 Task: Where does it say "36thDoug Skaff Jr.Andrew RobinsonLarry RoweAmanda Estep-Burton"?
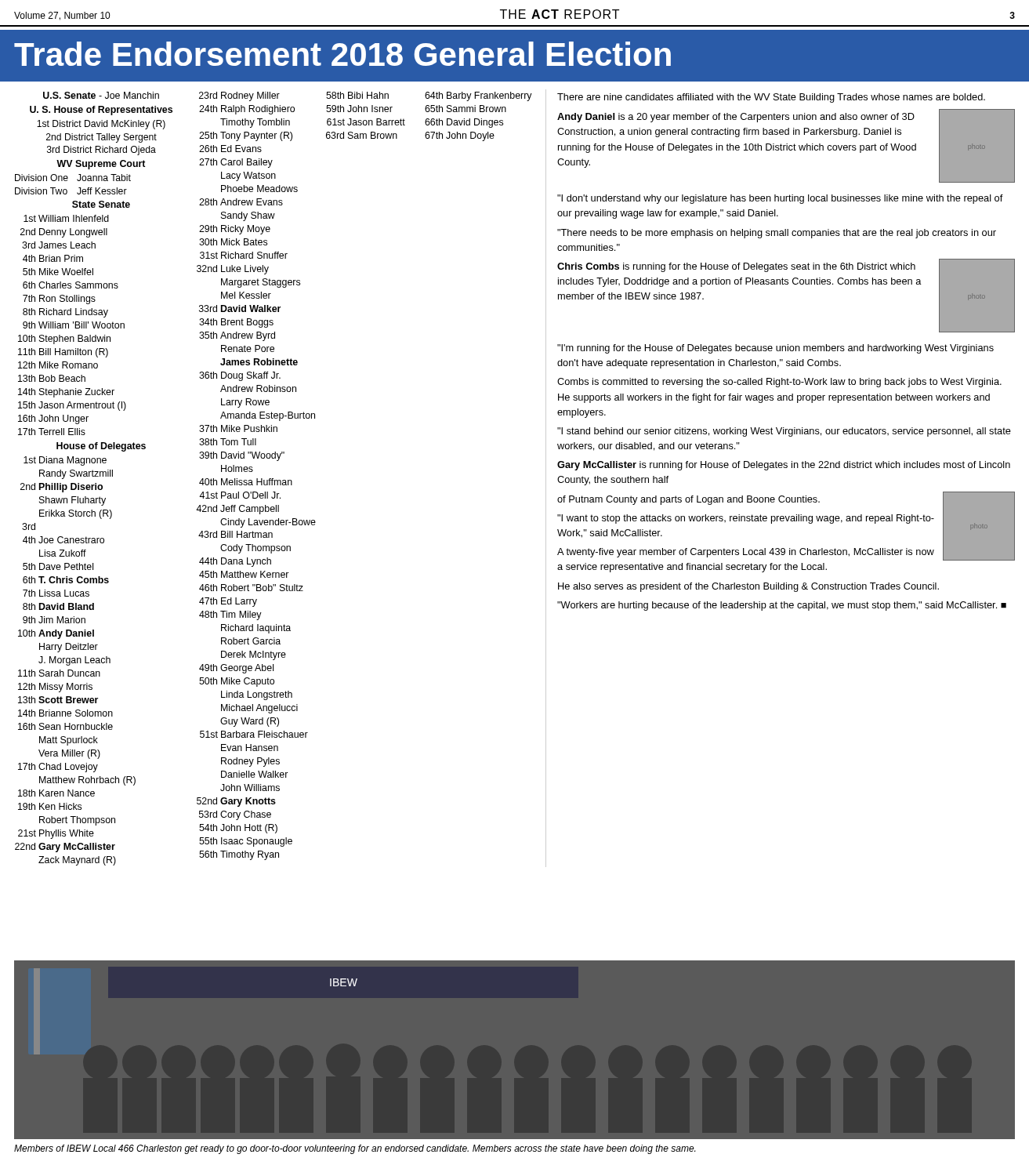254,396
